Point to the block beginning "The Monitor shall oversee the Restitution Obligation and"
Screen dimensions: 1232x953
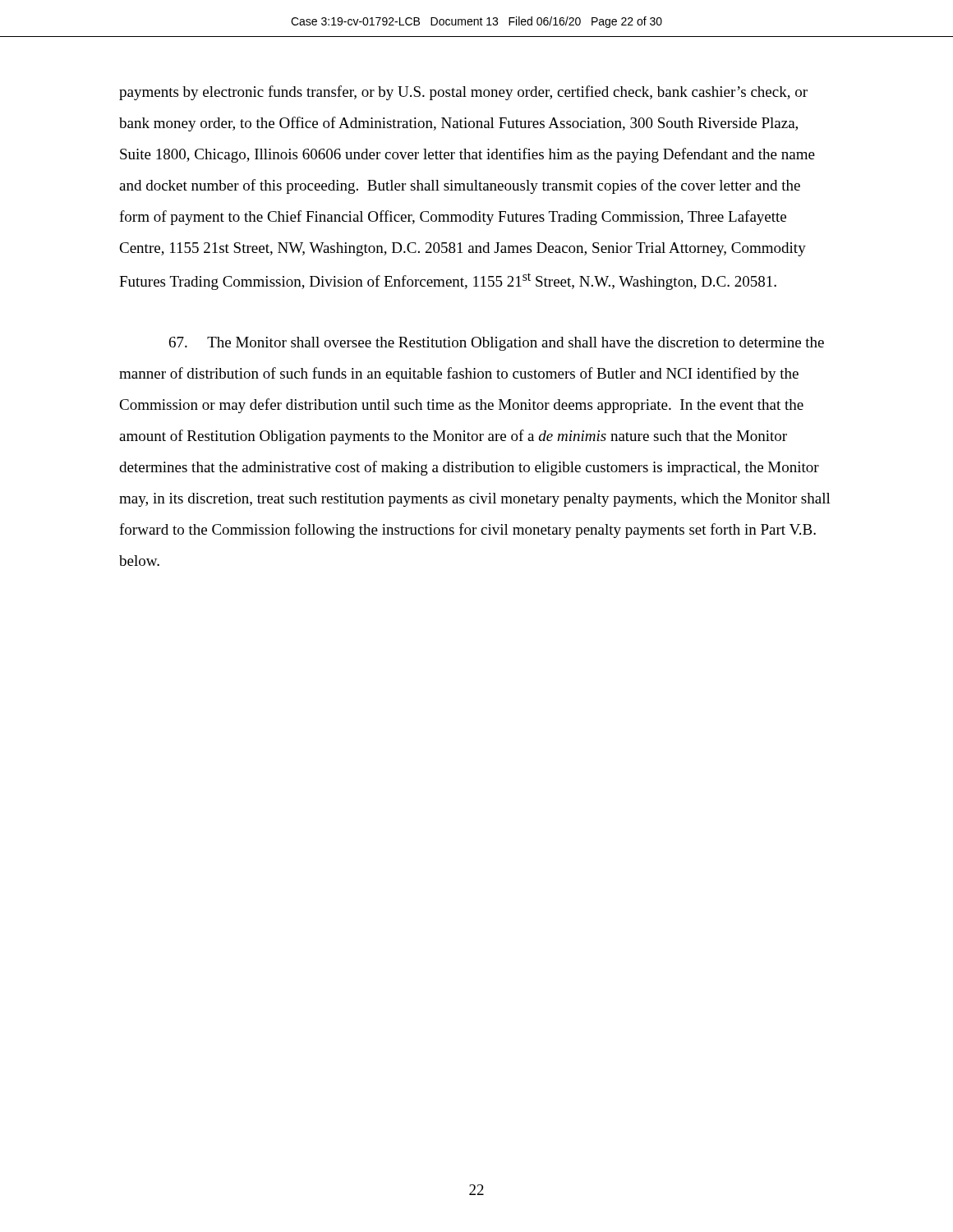coord(475,452)
